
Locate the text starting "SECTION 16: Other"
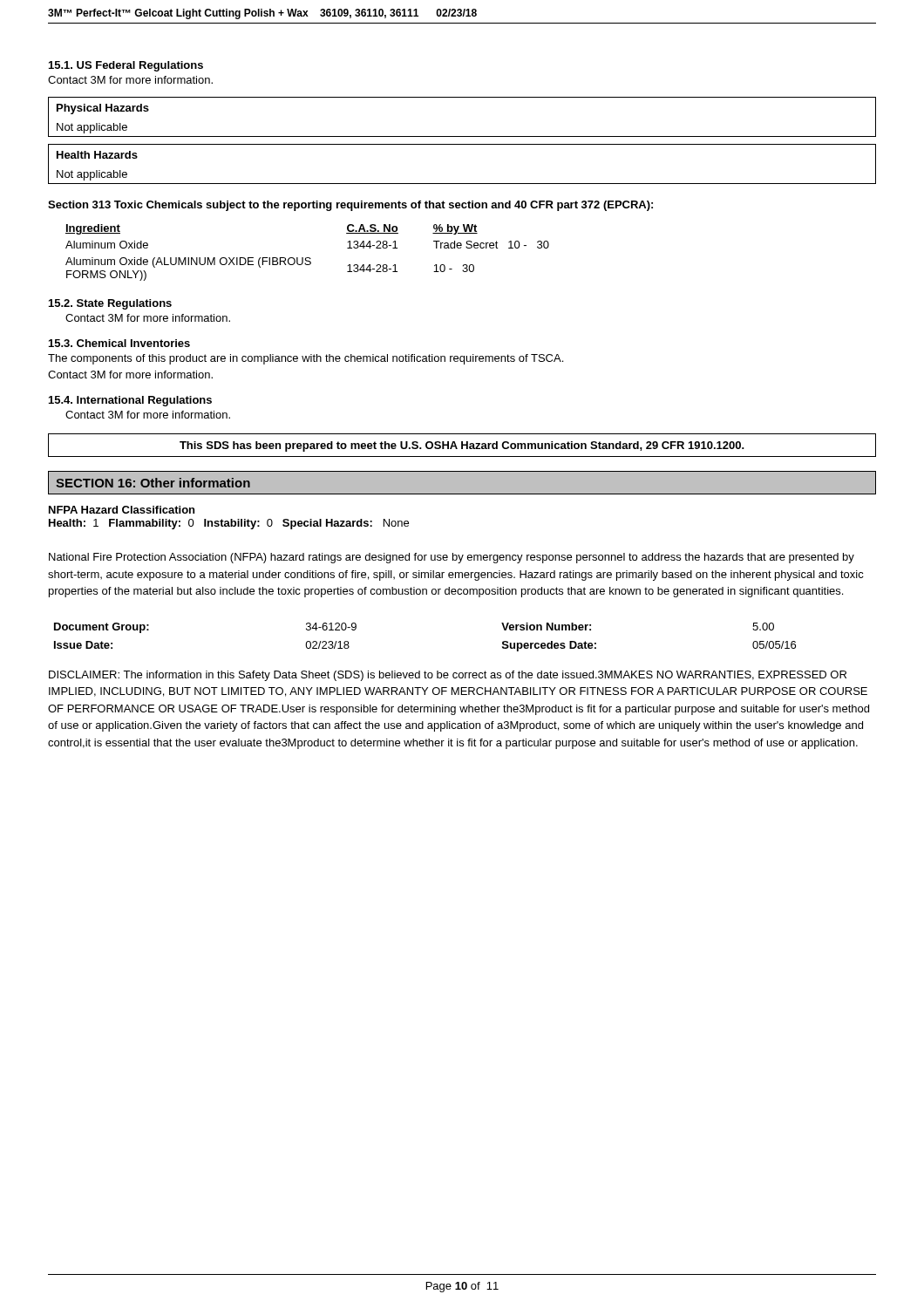coord(153,483)
